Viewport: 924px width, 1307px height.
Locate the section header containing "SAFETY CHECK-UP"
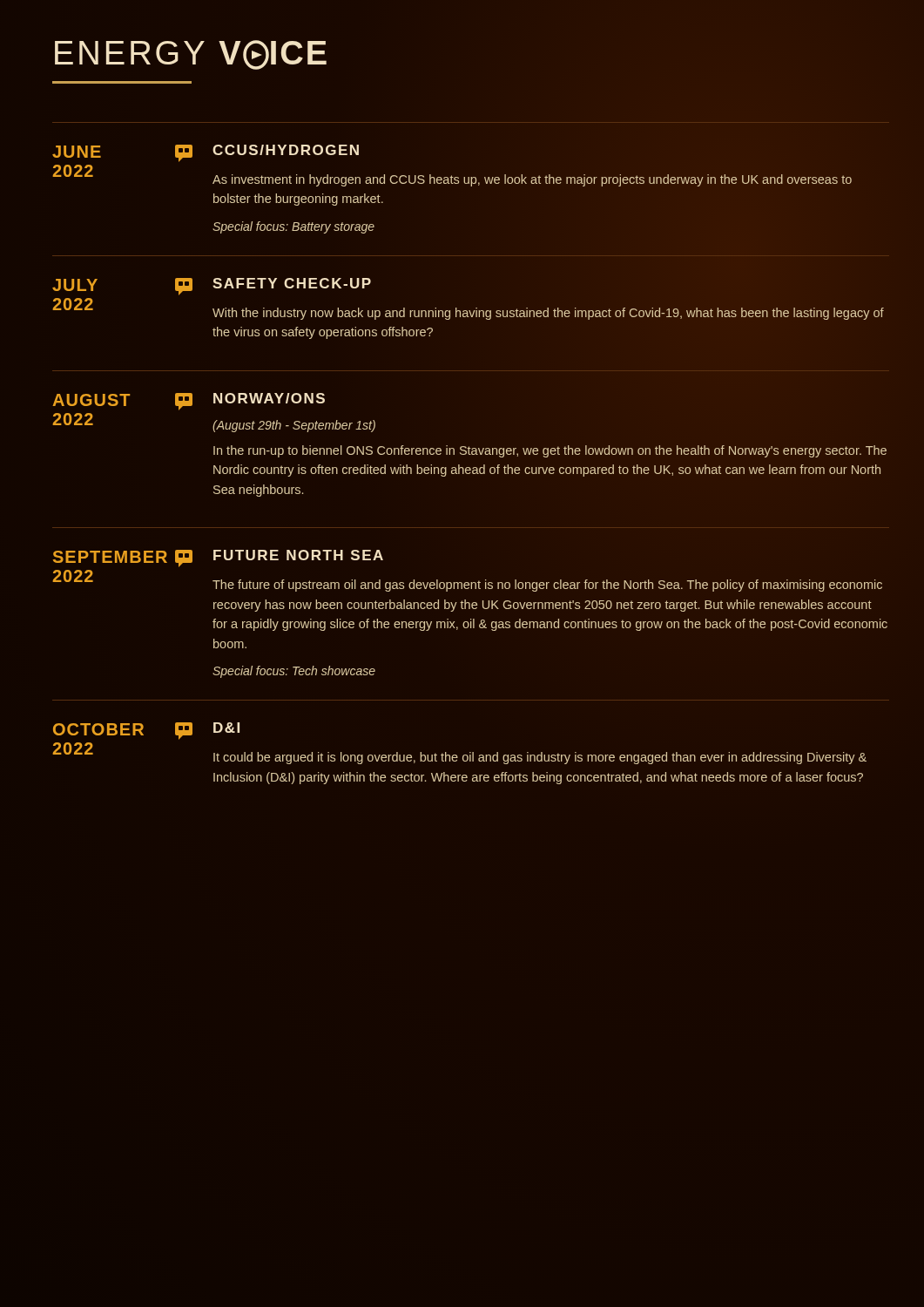click(292, 284)
